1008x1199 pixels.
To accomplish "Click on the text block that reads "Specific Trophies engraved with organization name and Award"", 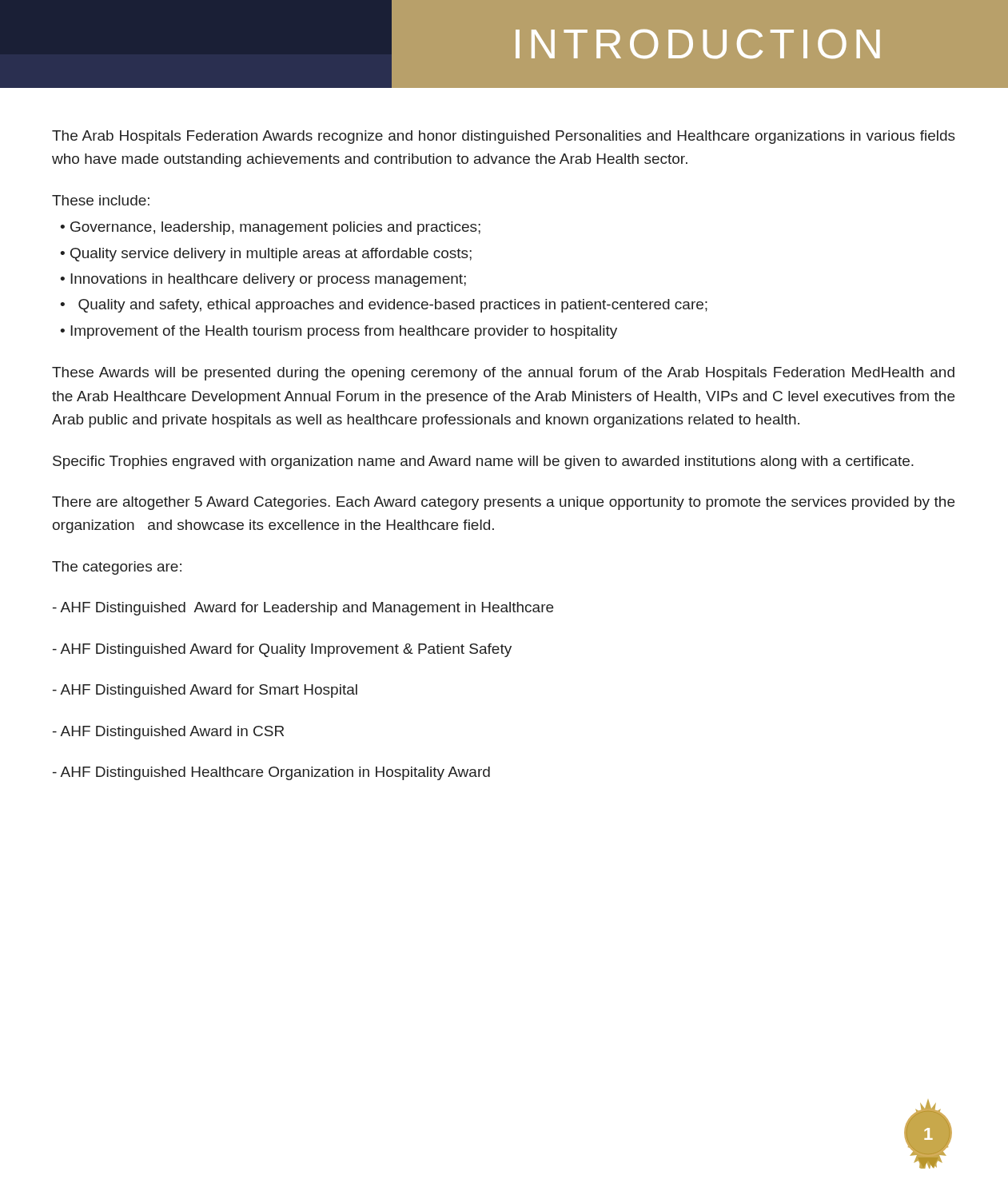I will click(483, 461).
